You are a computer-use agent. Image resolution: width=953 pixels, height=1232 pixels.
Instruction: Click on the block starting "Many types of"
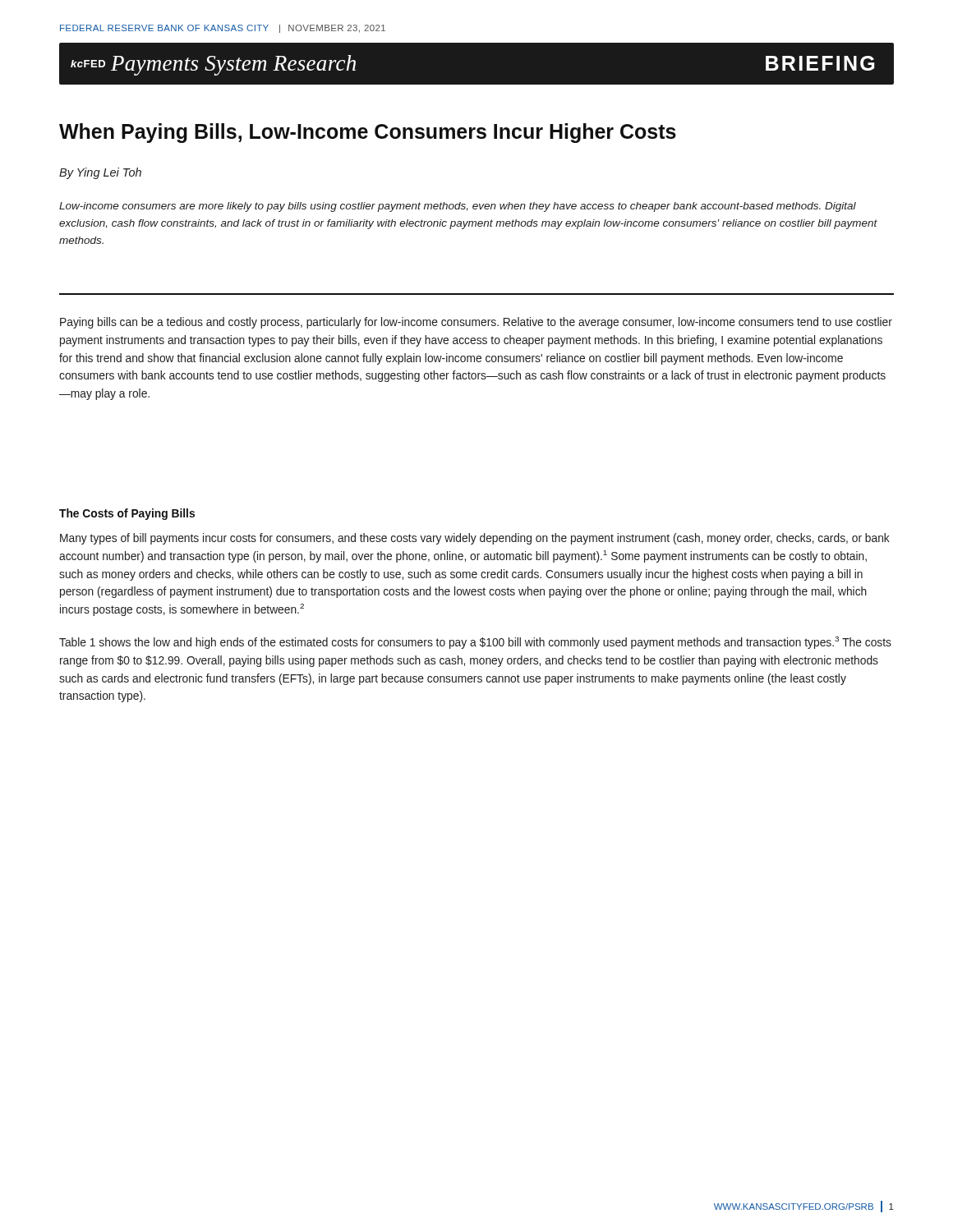[x=475, y=539]
